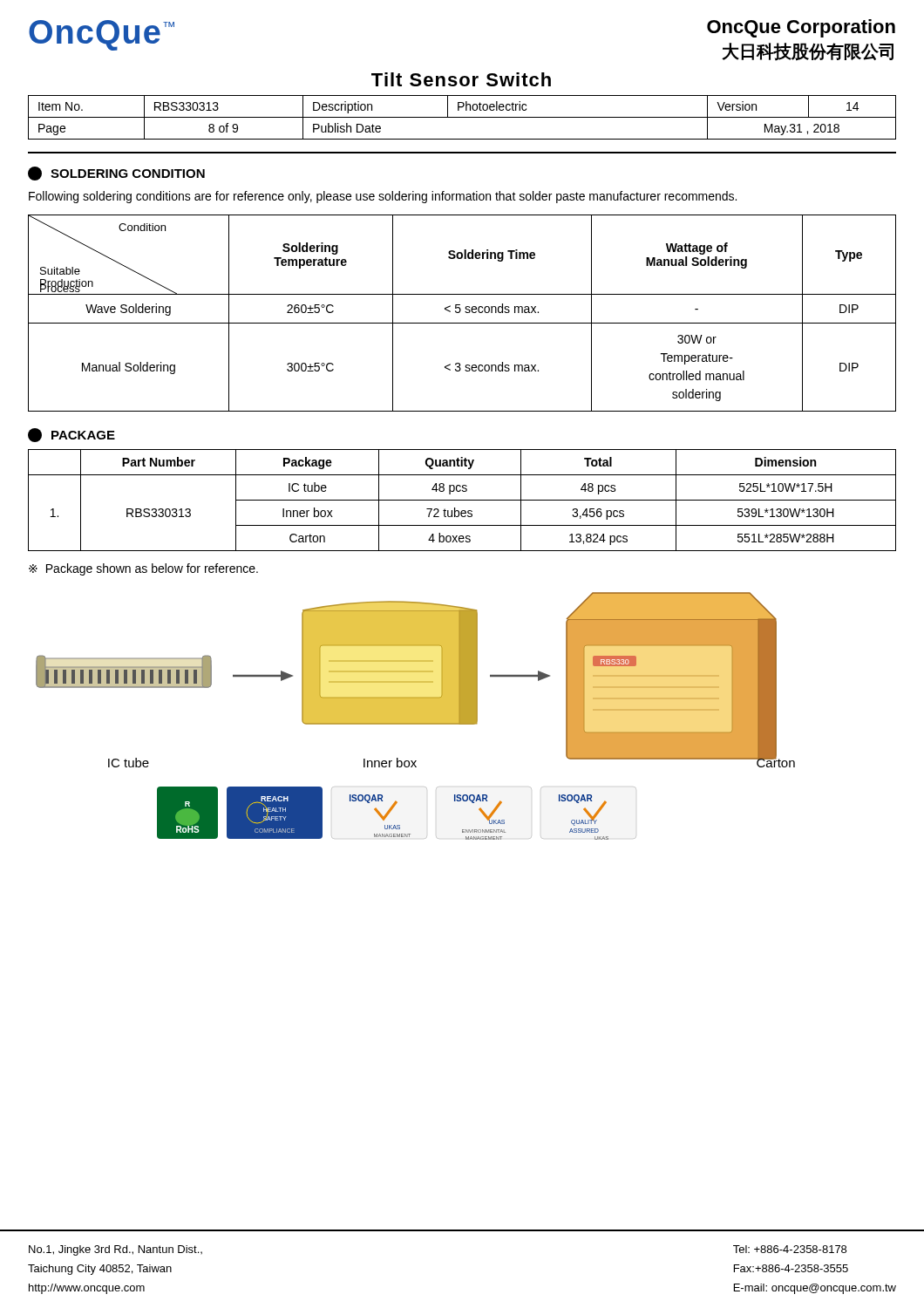Point to the element starting "Tilt Sensor Switch"
The image size is (924, 1308).
pos(462,80)
